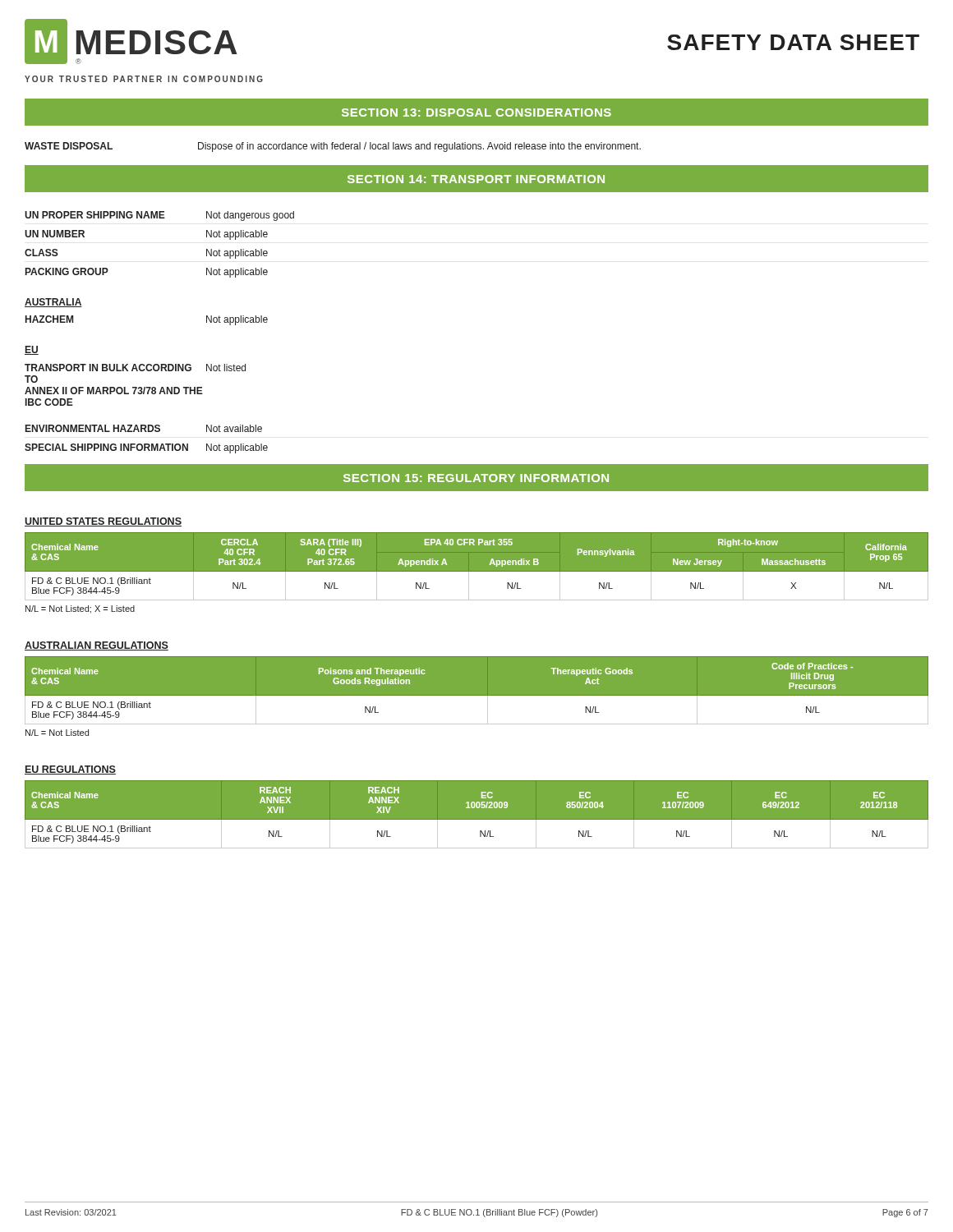This screenshot has height=1232, width=953.
Task: Find "SECTION 15: REGULATORY INFORMATION" on this page
Action: click(476, 478)
